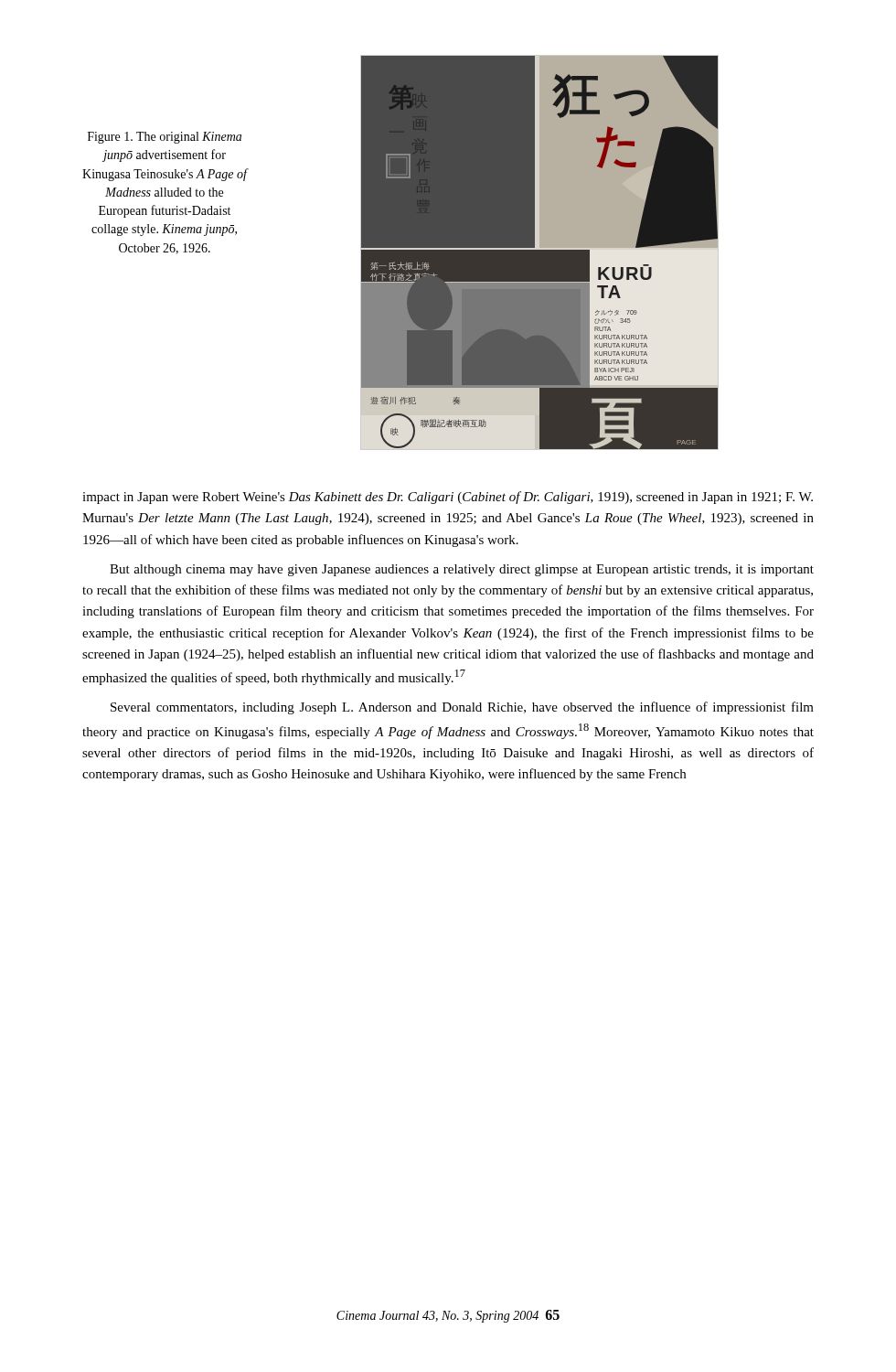Viewport: 896px width, 1372px height.
Task: Find the photo
Action: (x=539, y=252)
